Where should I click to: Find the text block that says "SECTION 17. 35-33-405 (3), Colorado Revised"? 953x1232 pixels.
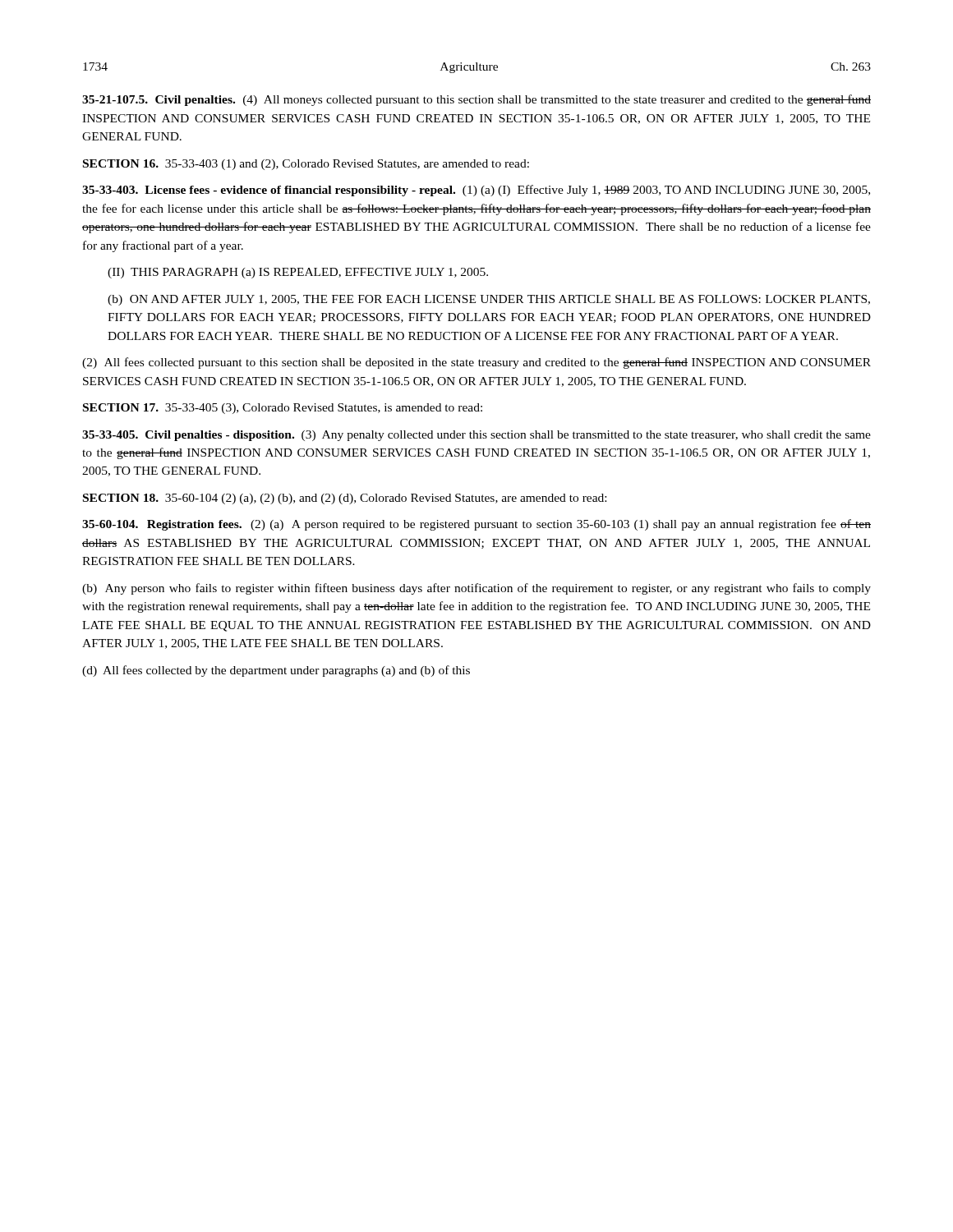pyautogui.click(x=476, y=408)
